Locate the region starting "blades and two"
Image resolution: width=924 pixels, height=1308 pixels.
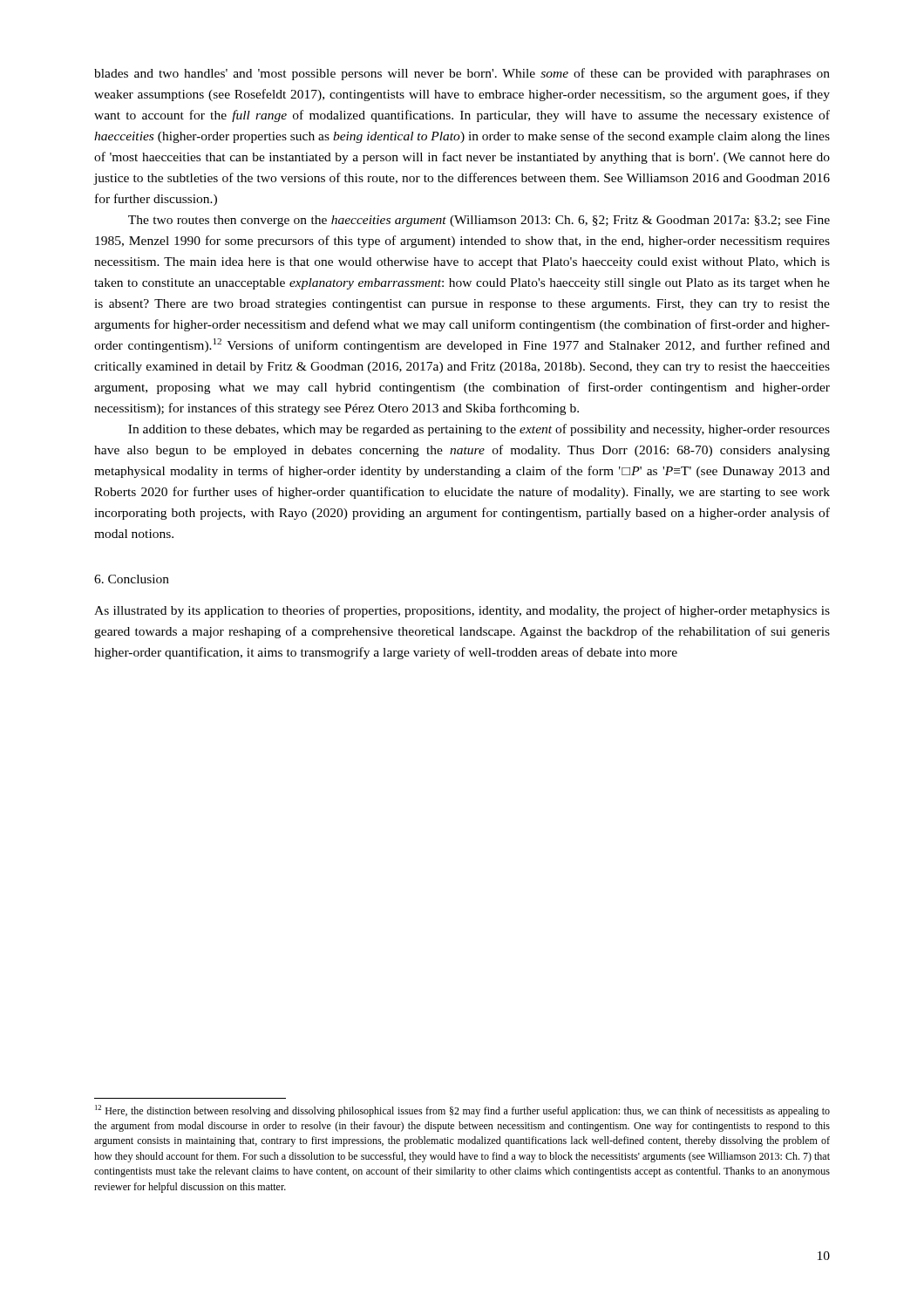(462, 136)
